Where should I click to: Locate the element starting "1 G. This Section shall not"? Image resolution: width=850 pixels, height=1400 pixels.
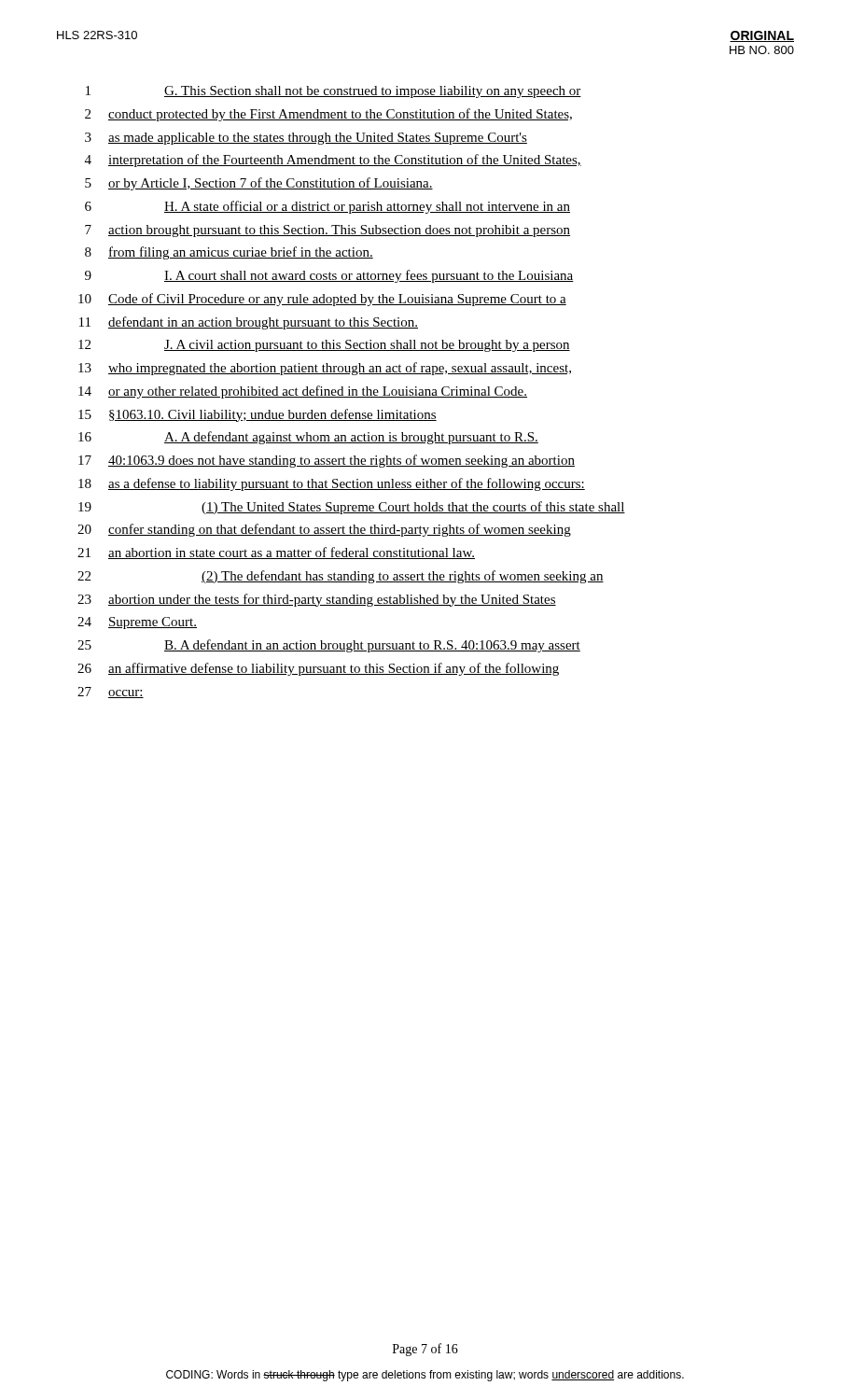[x=425, y=91]
